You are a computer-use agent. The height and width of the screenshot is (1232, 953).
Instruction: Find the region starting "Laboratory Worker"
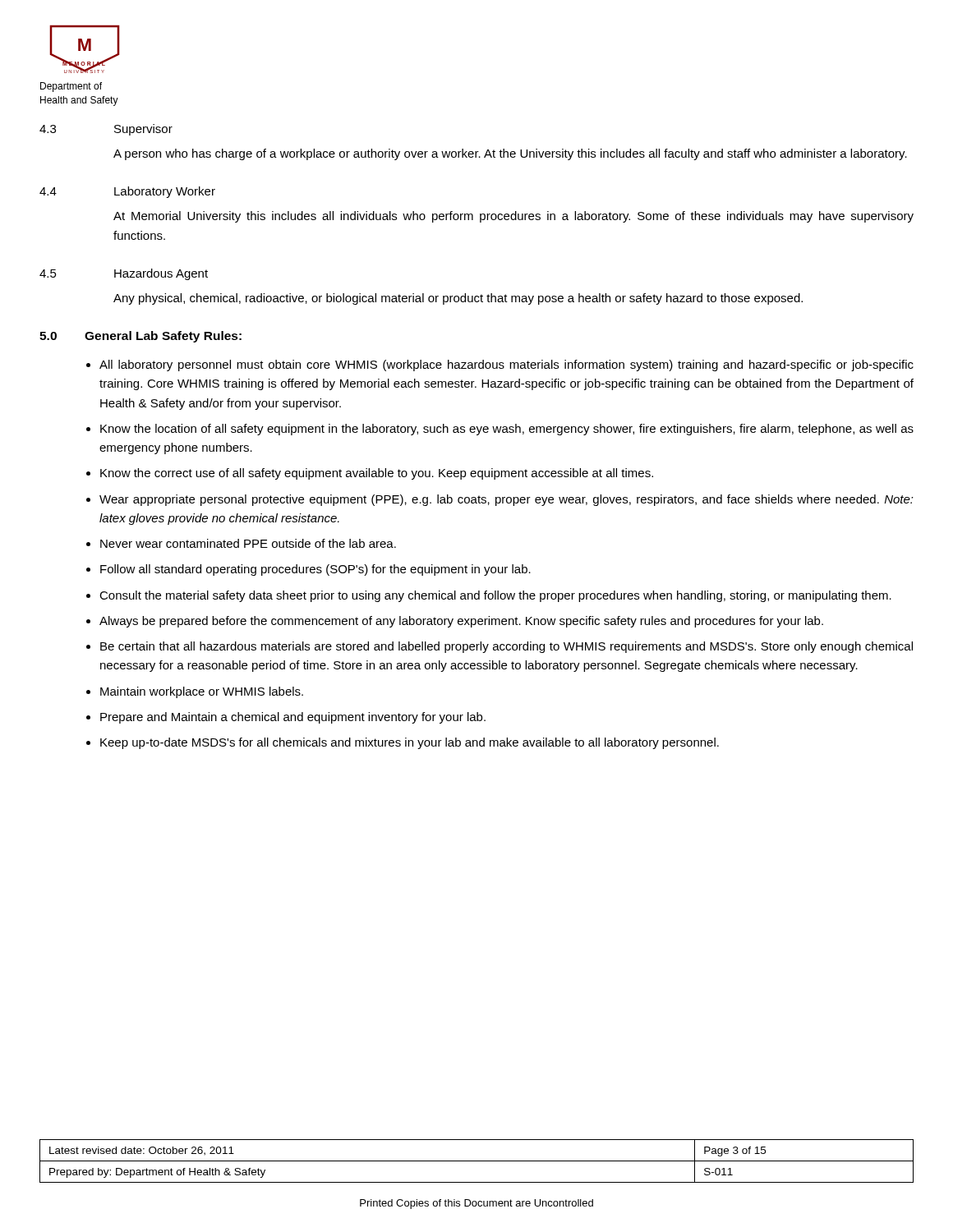tap(164, 191)
